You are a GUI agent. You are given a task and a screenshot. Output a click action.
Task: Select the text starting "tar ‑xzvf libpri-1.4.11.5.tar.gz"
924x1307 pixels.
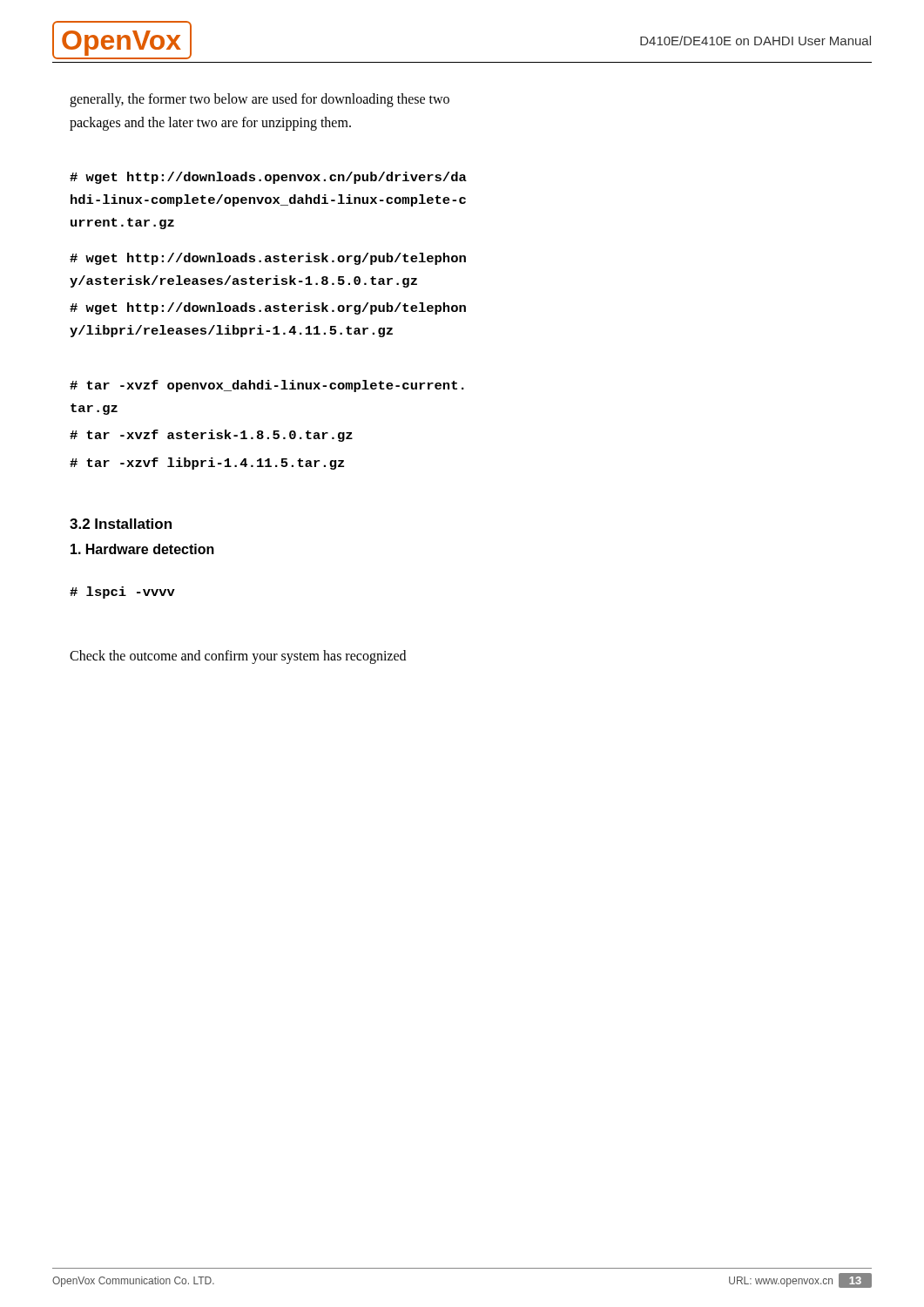(207, 464)
